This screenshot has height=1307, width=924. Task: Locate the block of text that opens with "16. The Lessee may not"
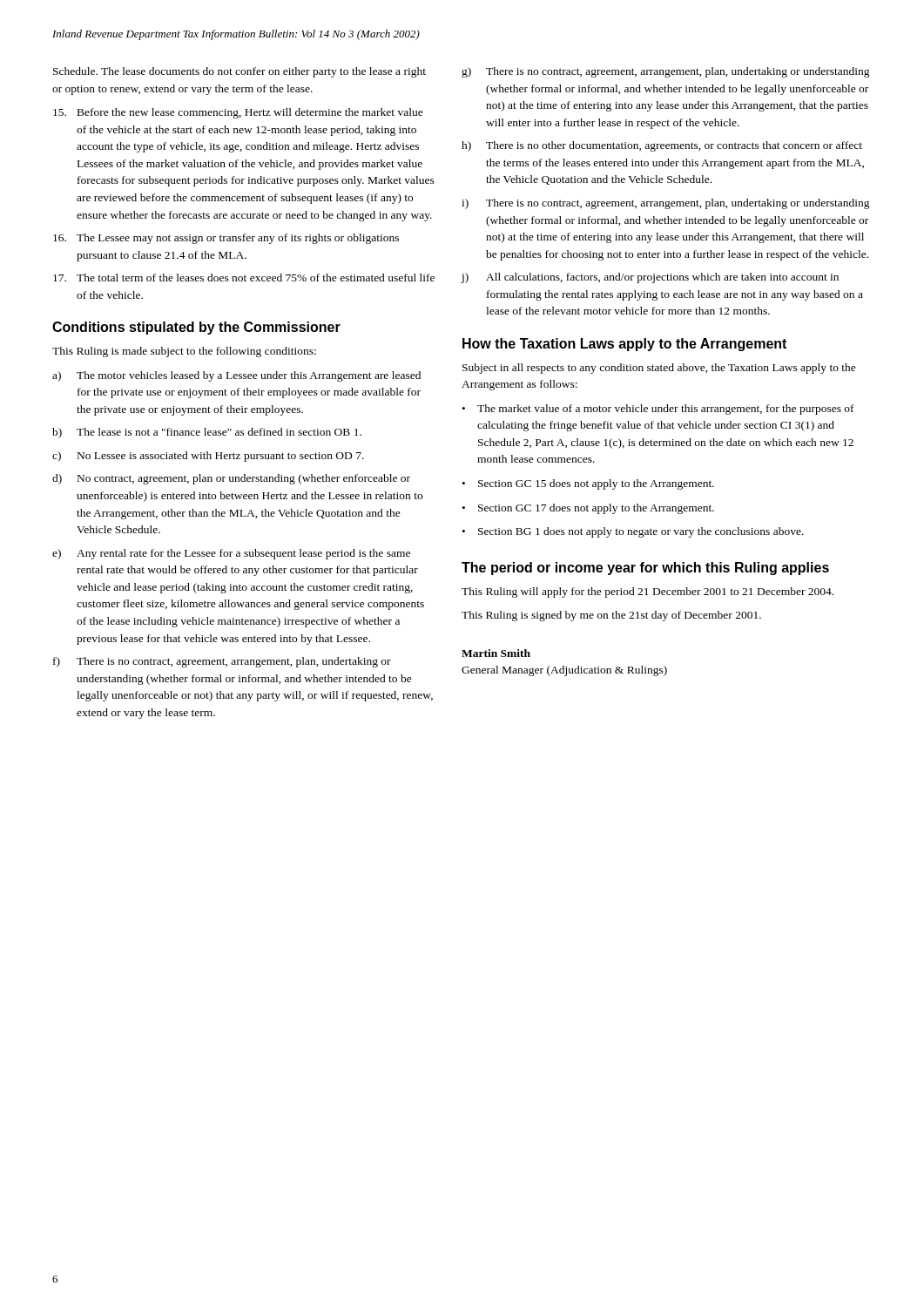point(244,246)
